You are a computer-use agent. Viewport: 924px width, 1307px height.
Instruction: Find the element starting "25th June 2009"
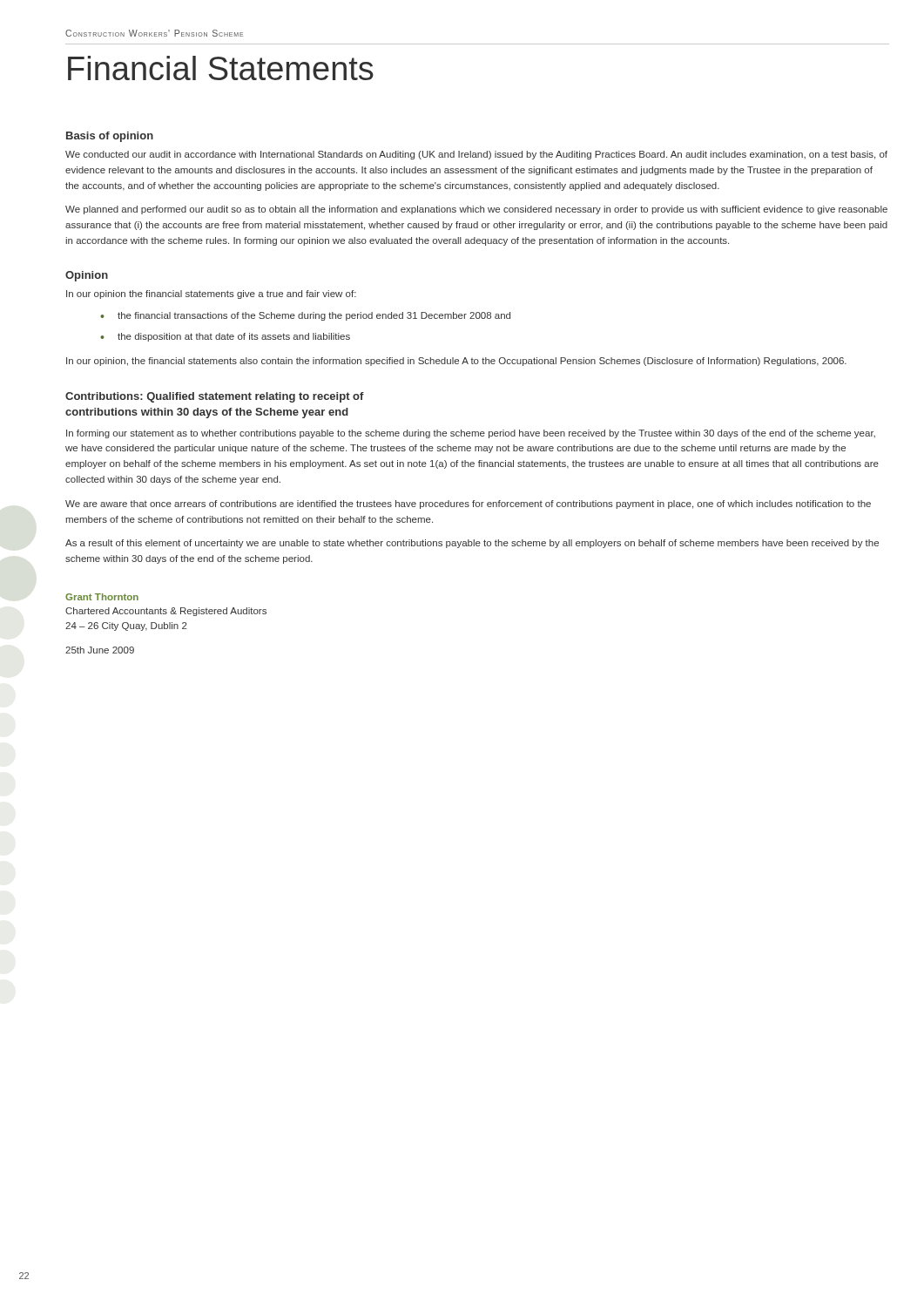[x=100, y=650]
